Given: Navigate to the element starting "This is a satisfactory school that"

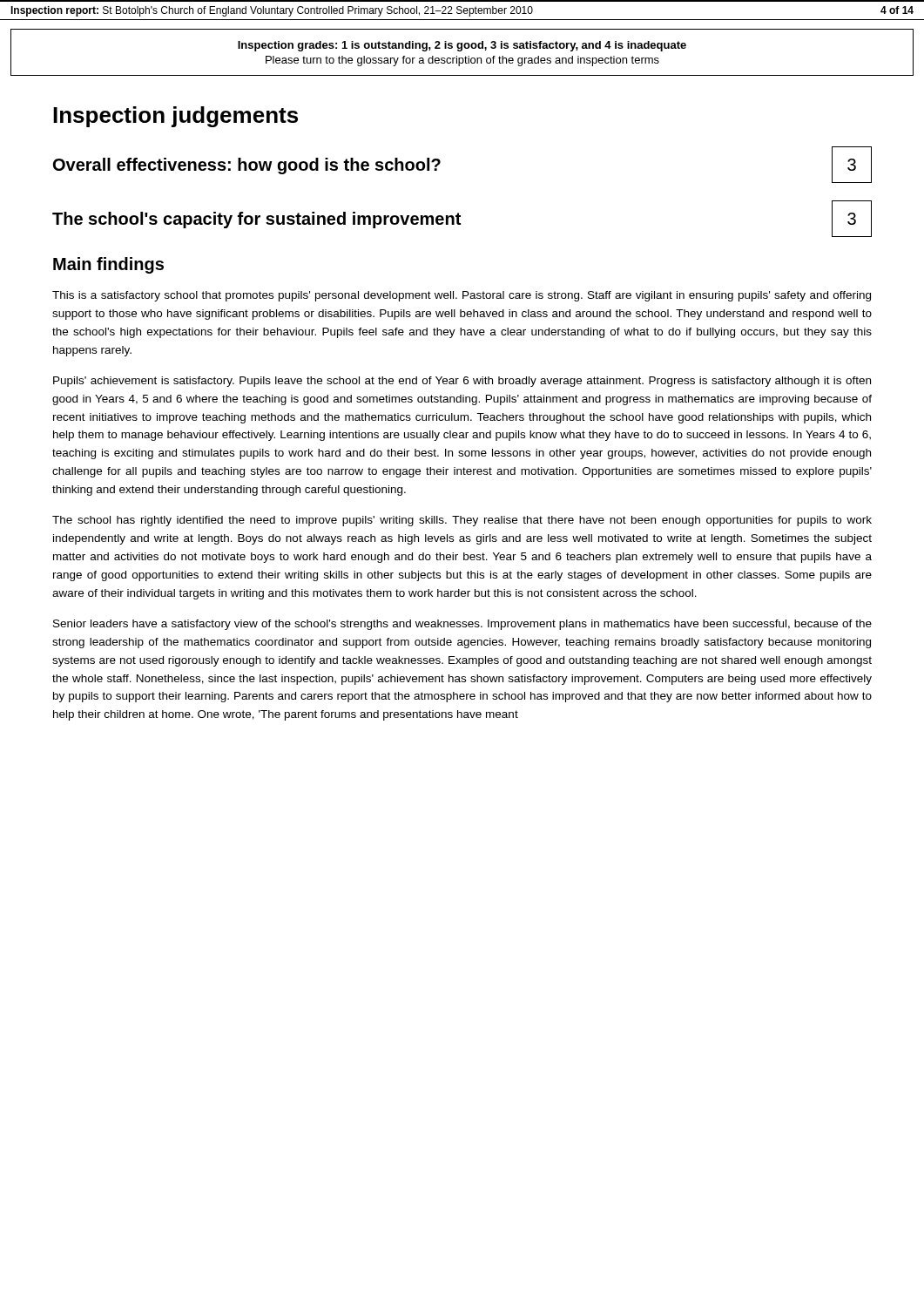Looking at the screenshot, I should tap(462, 322).
